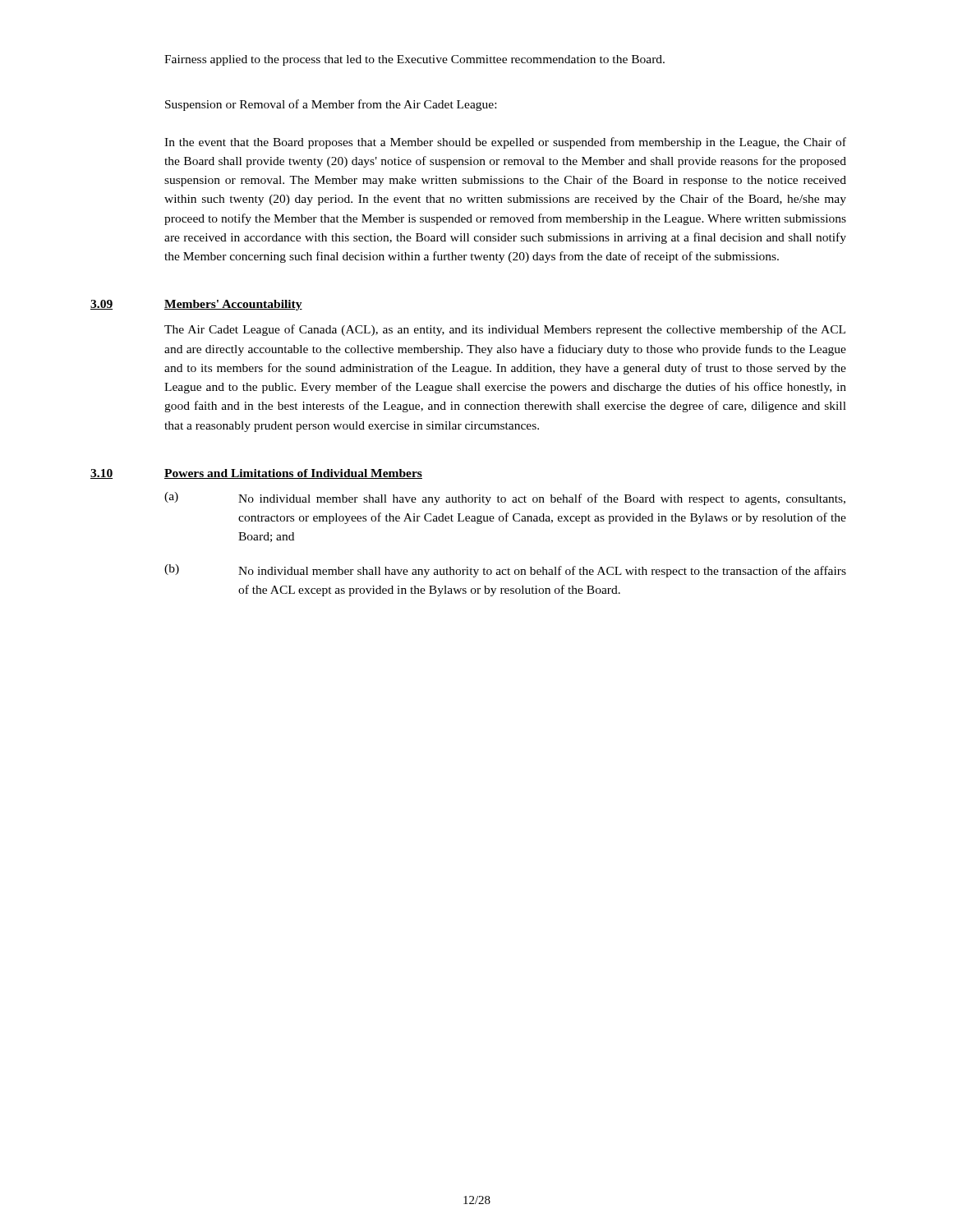Image resolution: width=953 pixels, height=1232 pixels.
Task: Where is the passage that starts "In the event that the Board proposes"?
Action: 505,199
